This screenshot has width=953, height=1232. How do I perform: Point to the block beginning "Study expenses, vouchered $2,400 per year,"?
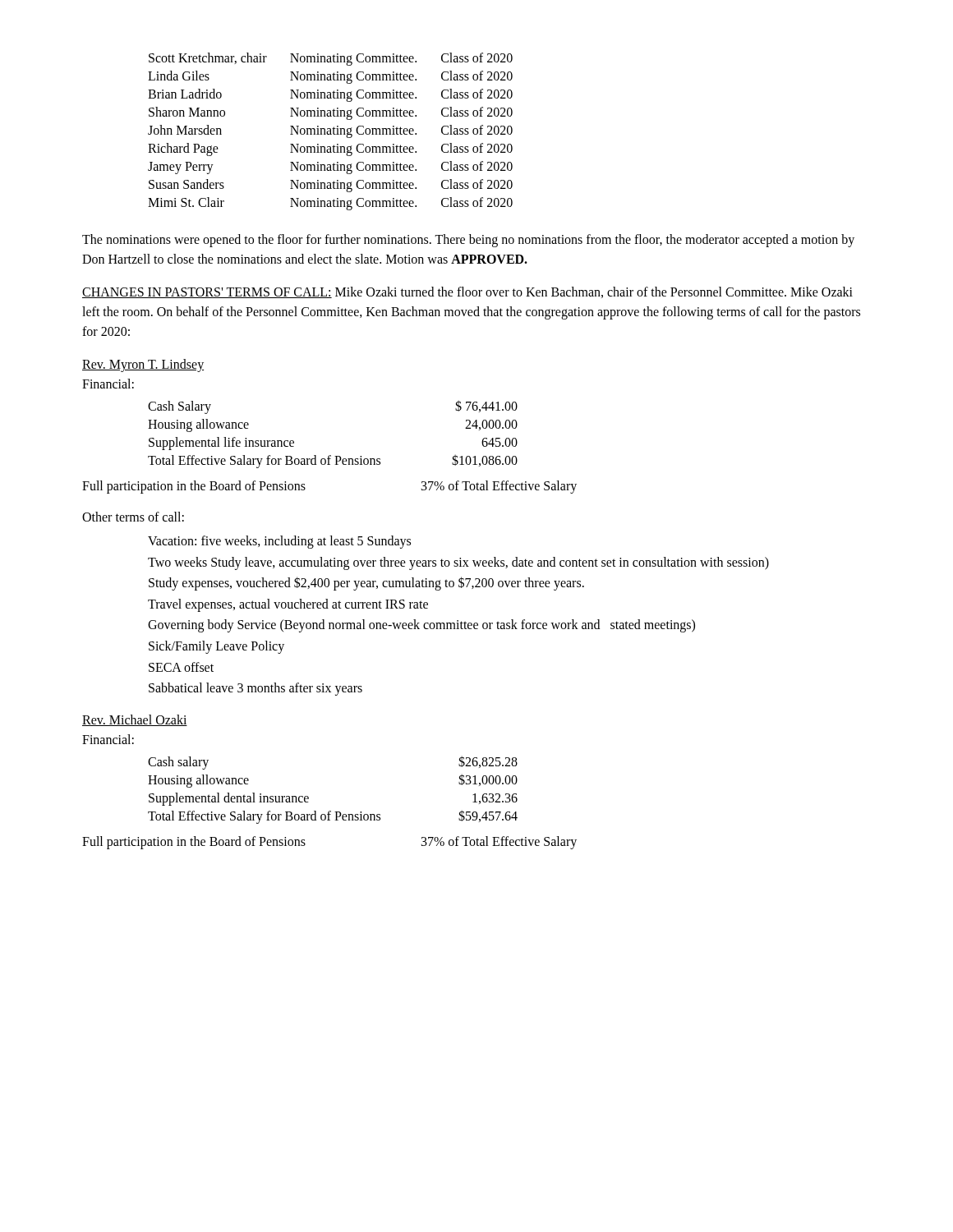pyautogui.click(x=366, y=583)
